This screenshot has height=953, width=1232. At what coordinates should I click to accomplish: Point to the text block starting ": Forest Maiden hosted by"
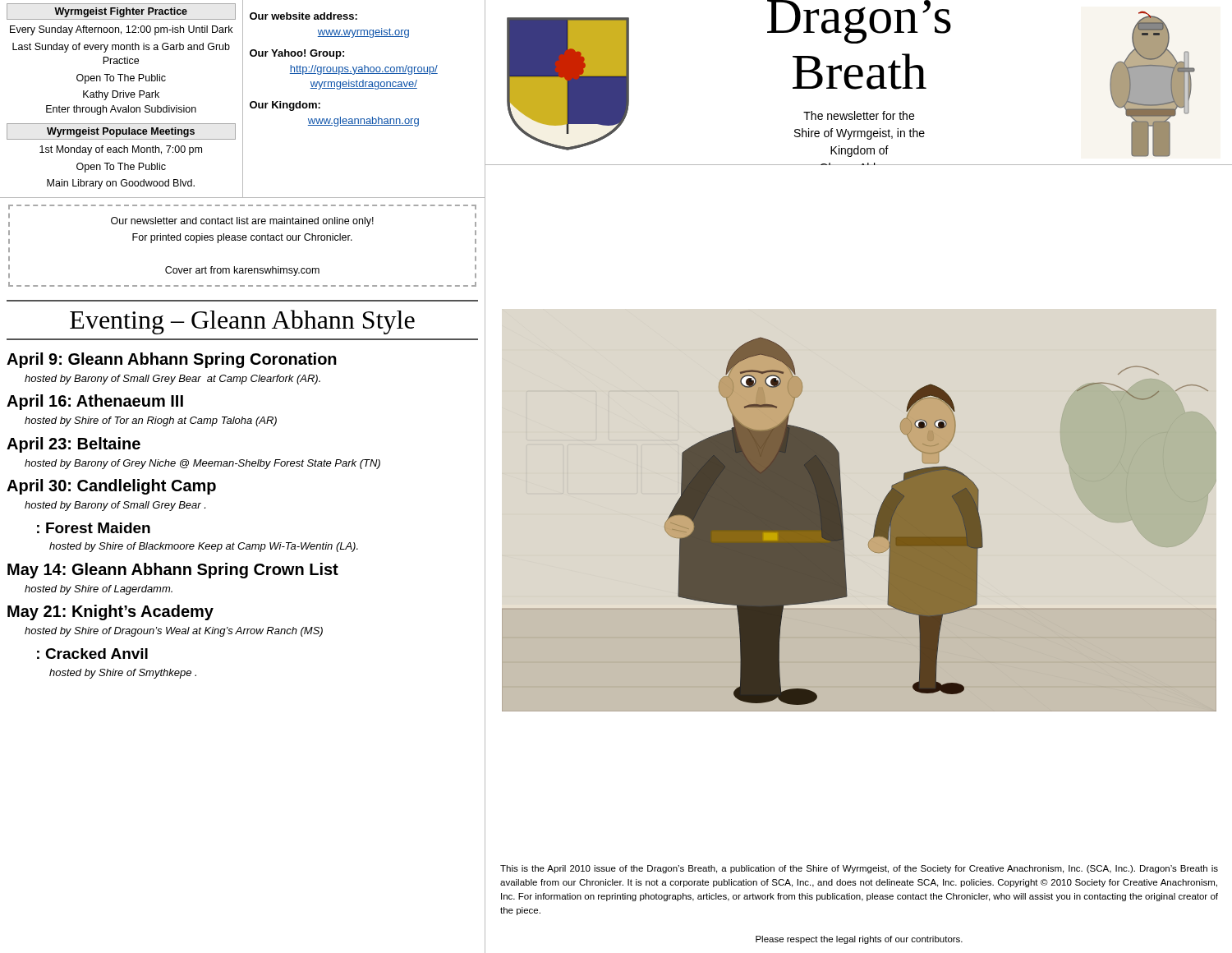click(255, 535)
